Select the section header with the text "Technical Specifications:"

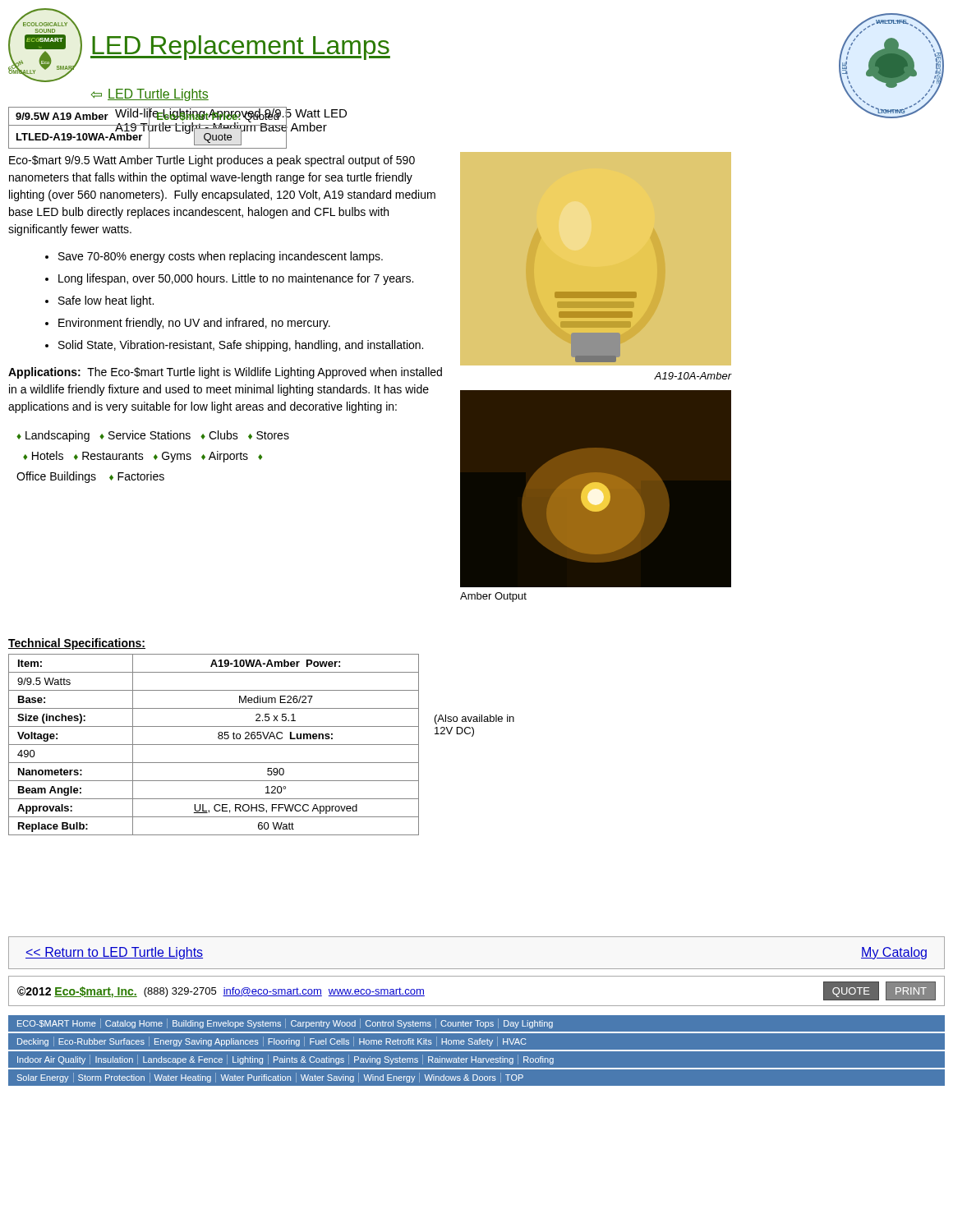click(x=77, y=643)
